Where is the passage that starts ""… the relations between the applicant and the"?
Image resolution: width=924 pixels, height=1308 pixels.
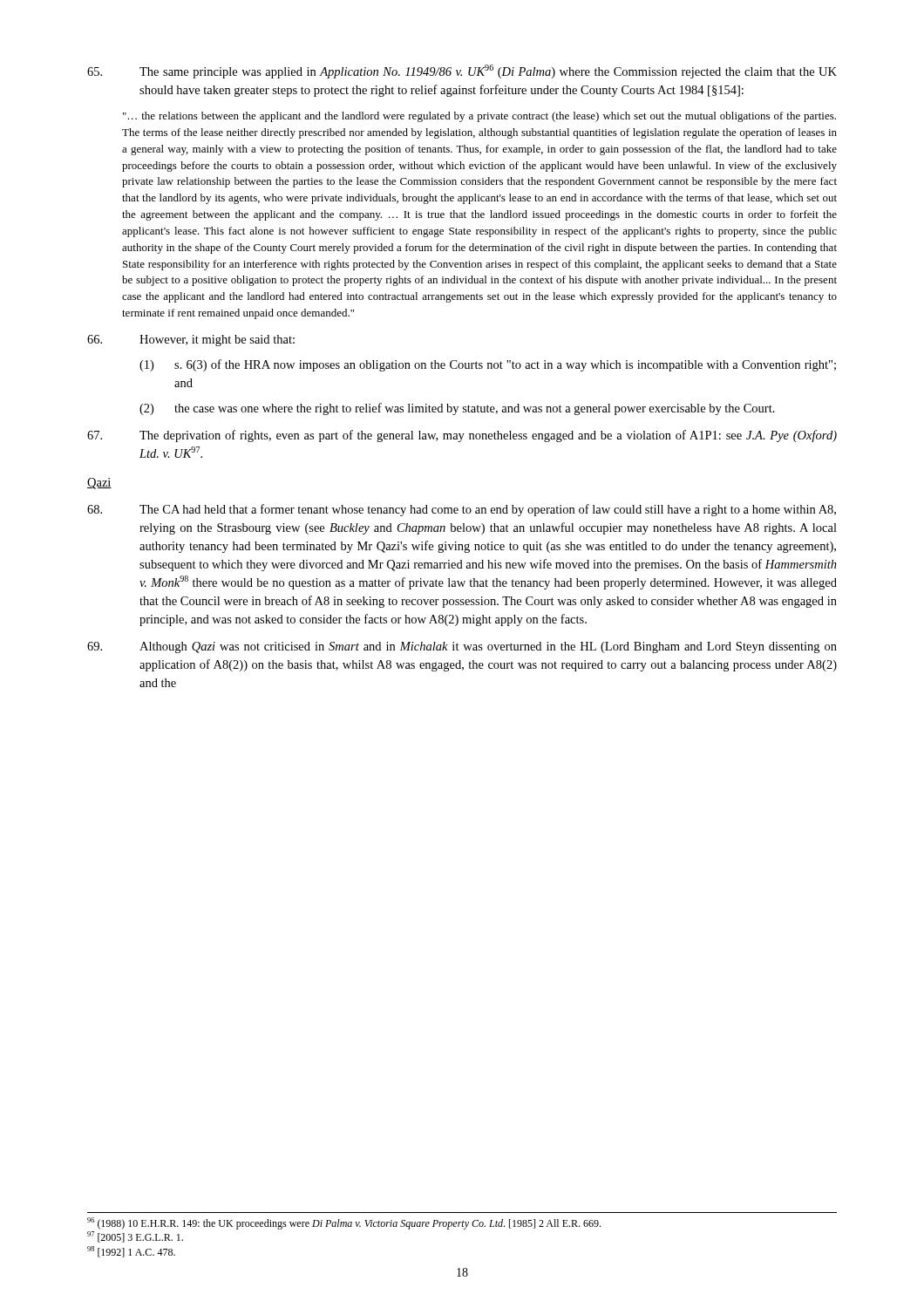pos(479,214)
